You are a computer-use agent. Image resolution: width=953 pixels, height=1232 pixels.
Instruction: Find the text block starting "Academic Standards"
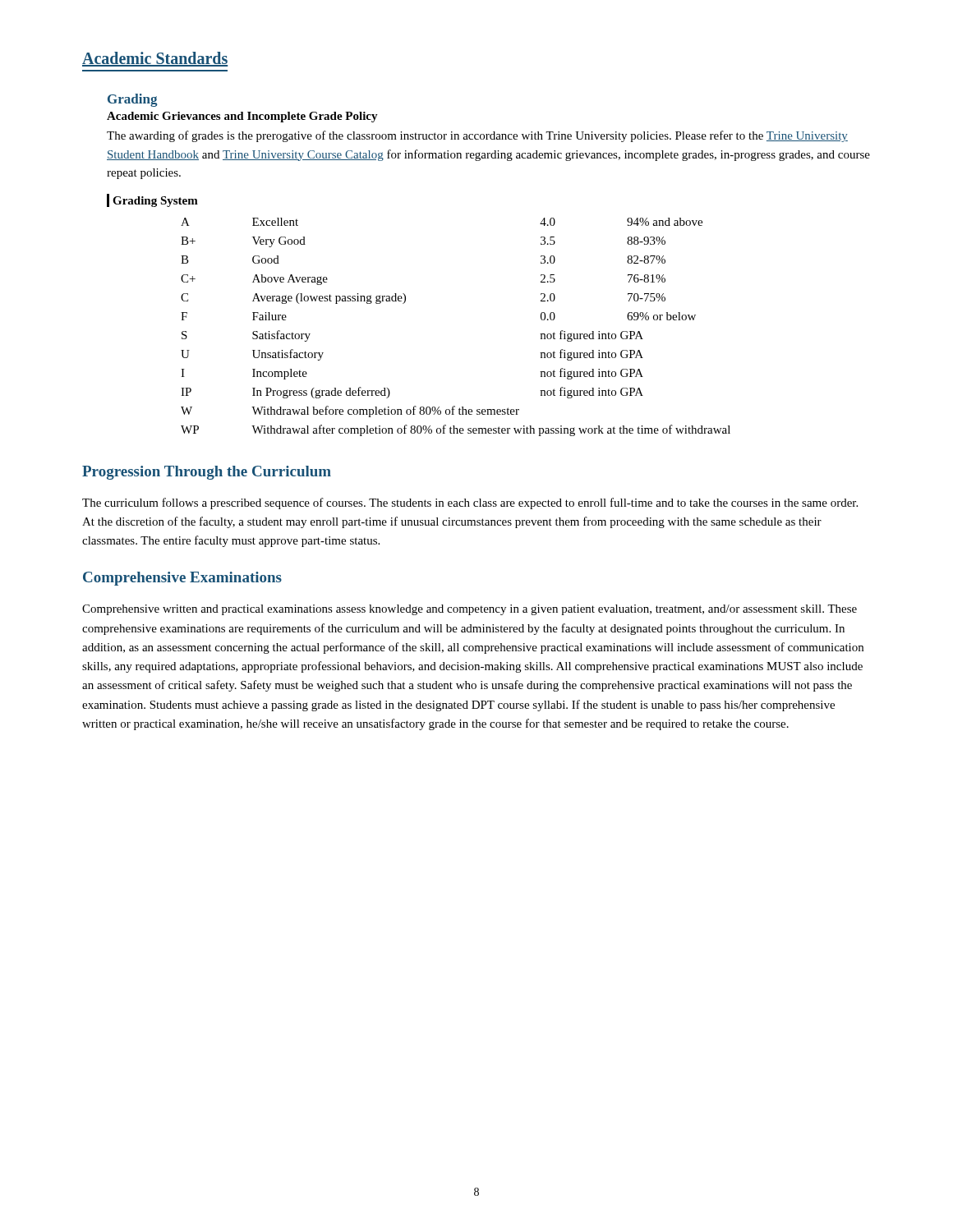155,60
